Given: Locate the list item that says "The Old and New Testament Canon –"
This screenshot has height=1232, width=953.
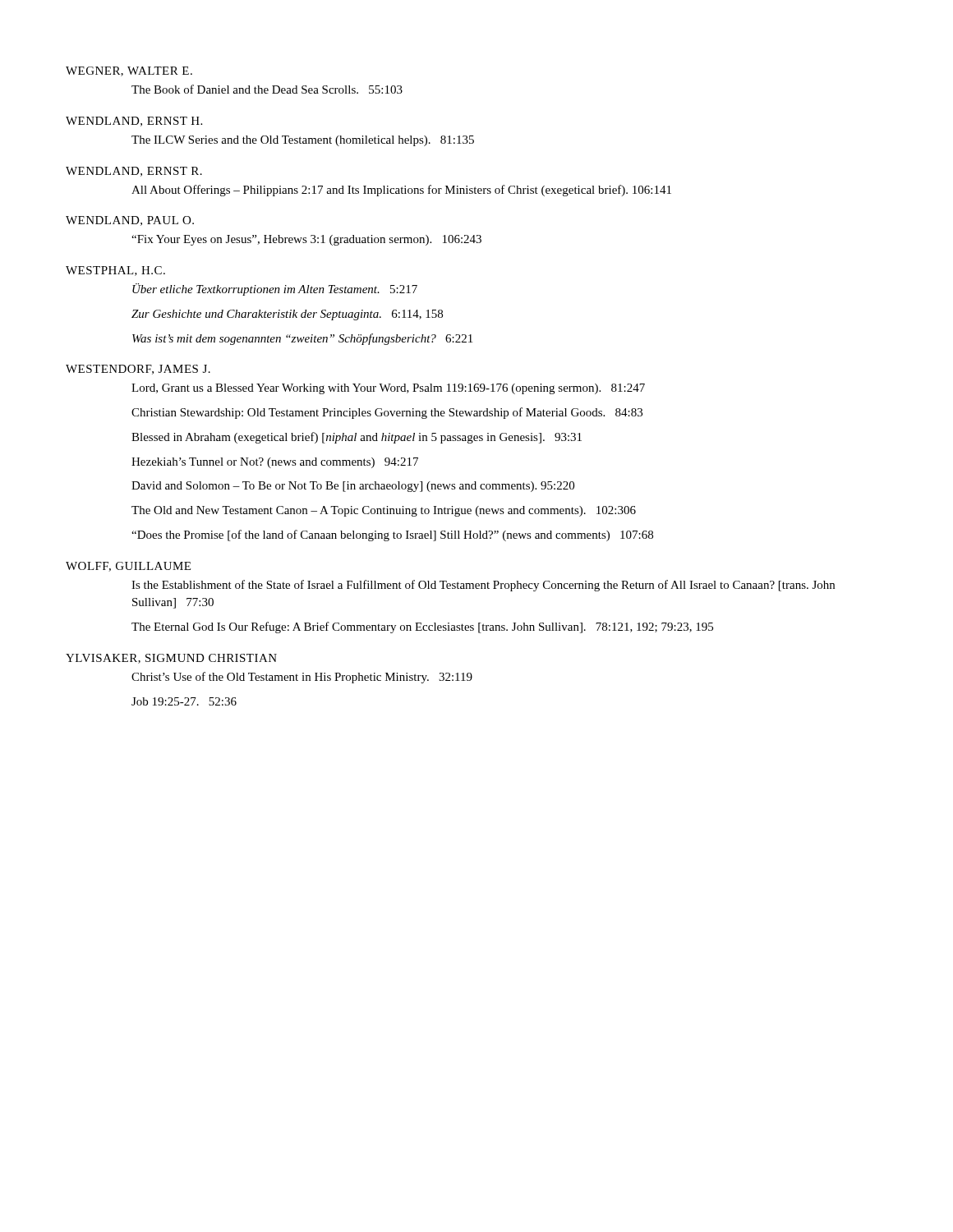Looking at the screenshot, I should pos(384,510).
